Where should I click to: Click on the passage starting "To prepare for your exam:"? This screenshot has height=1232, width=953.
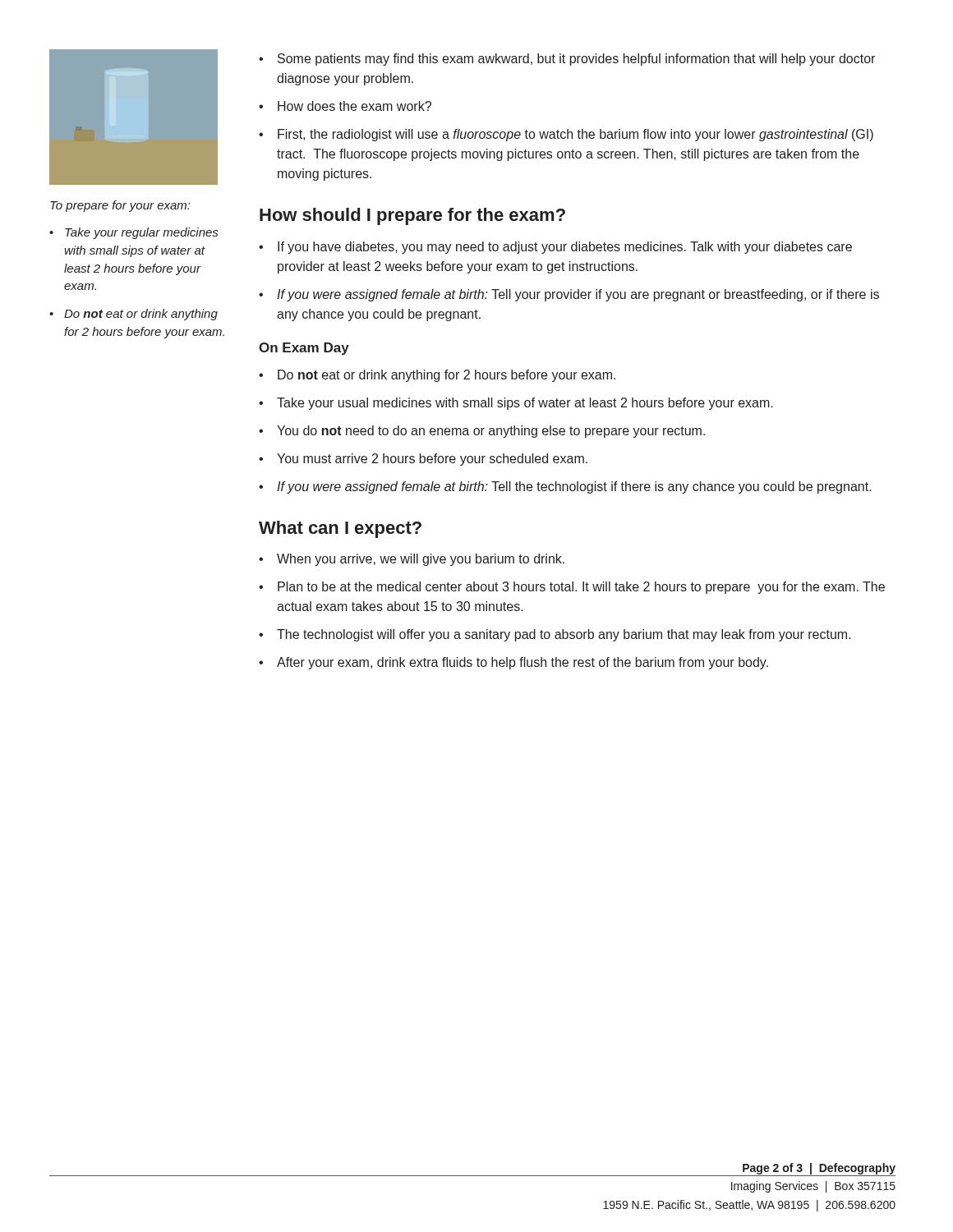coord(120,205)
